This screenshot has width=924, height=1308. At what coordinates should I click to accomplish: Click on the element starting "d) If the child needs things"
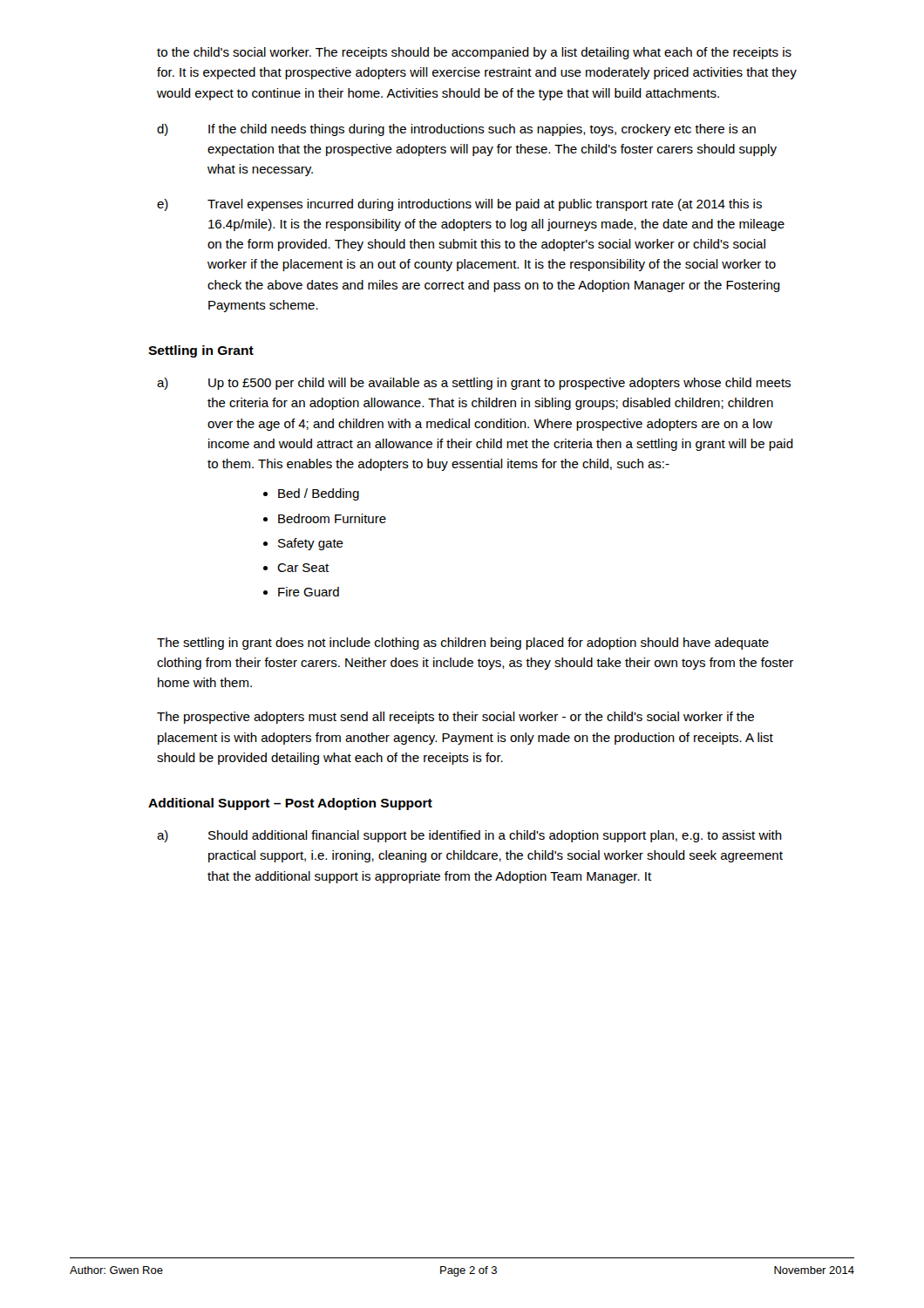pyautogui.click(x=479, y=149)
